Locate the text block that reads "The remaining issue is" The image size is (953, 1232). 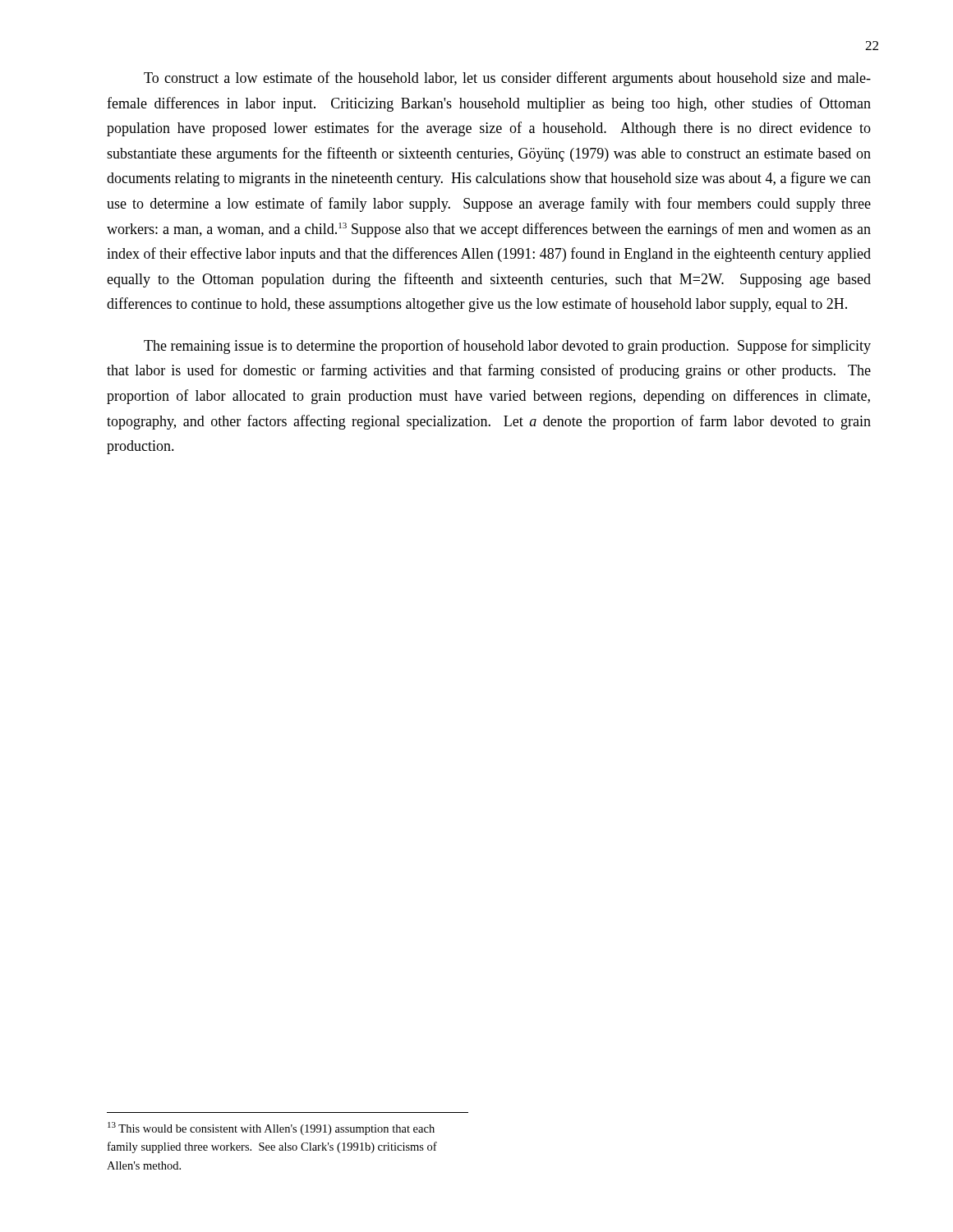point(489,396)
